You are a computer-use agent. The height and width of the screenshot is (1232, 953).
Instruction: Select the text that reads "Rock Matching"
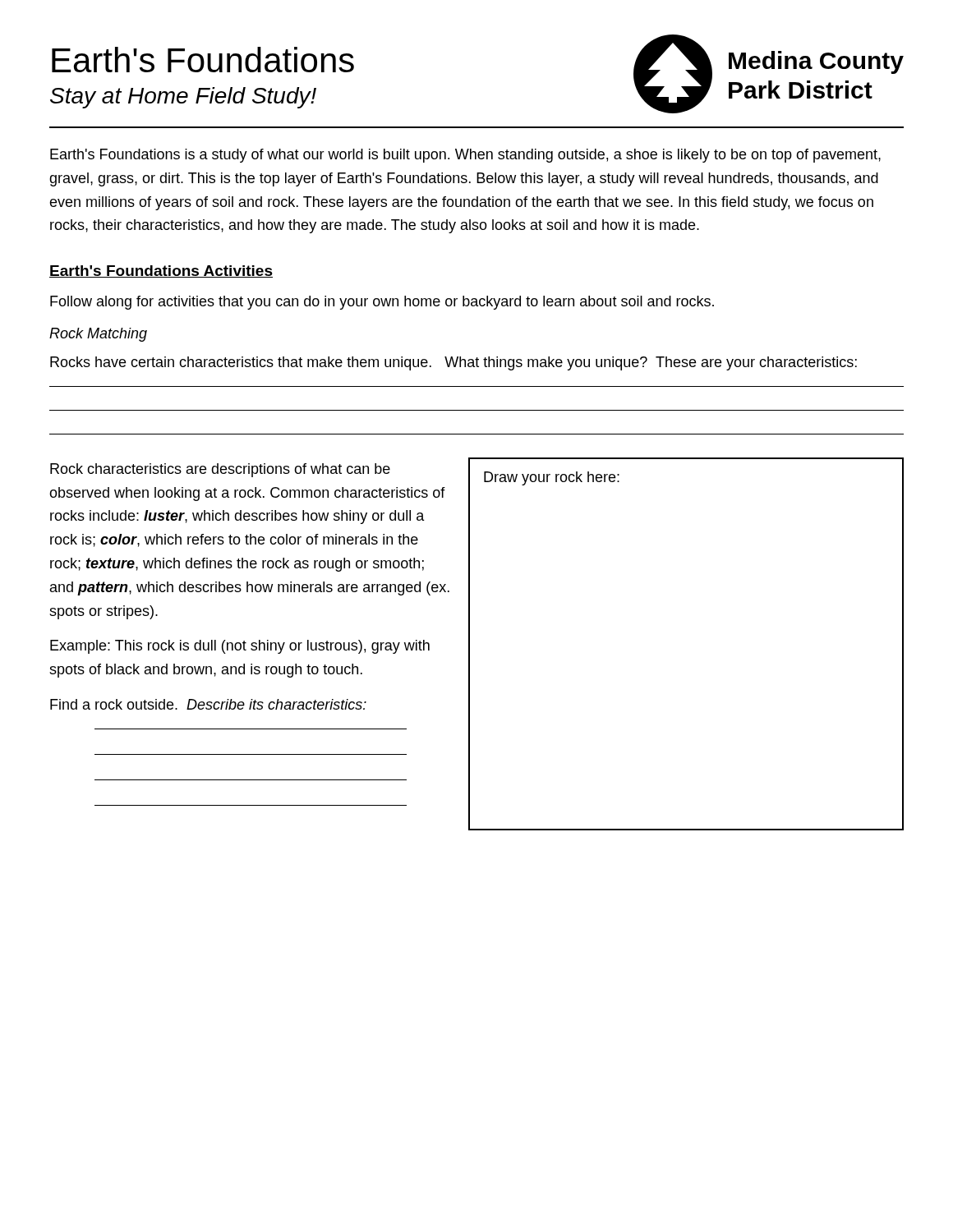coord(98,333)
